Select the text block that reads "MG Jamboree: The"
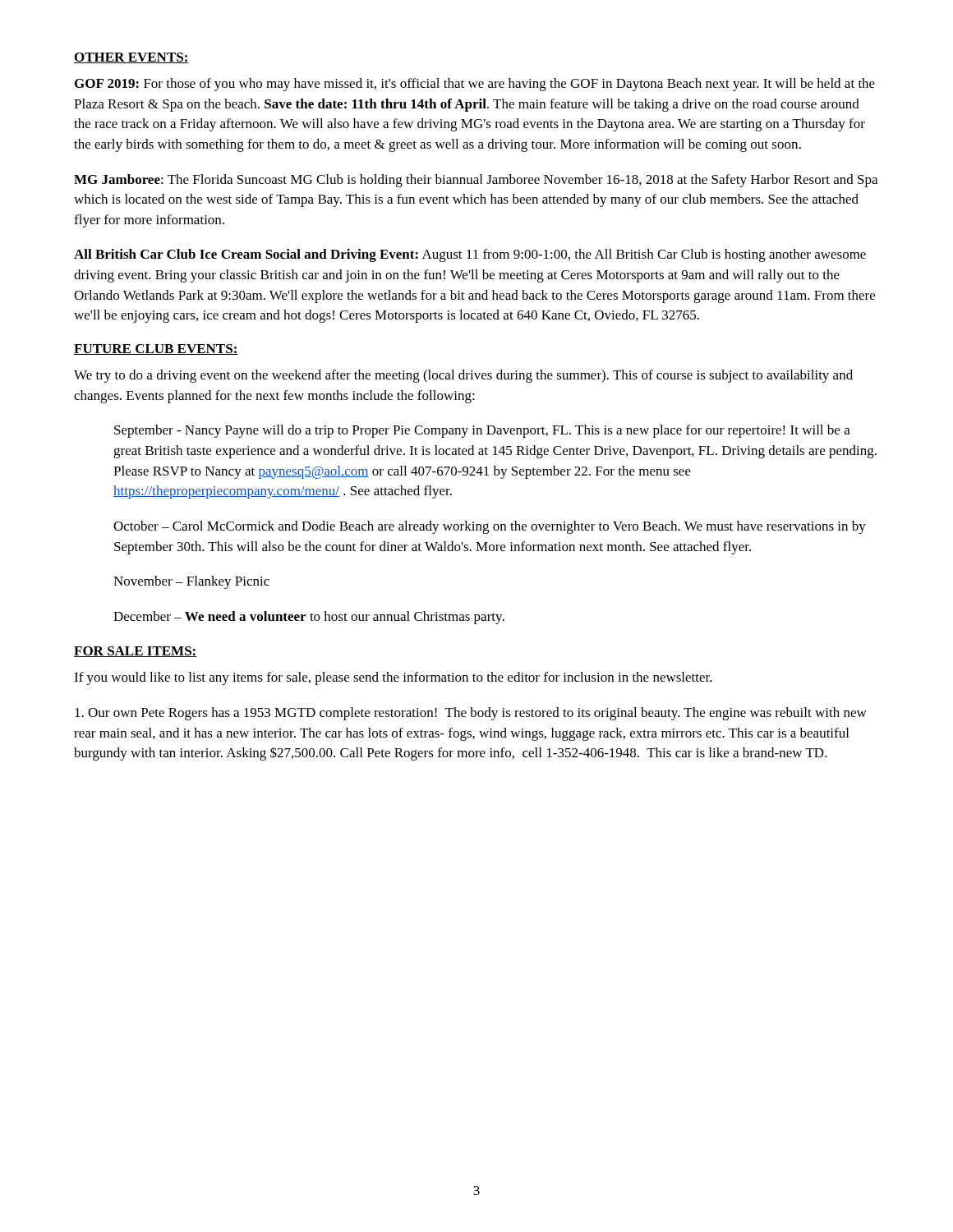953x1232 pixels. 476,199
